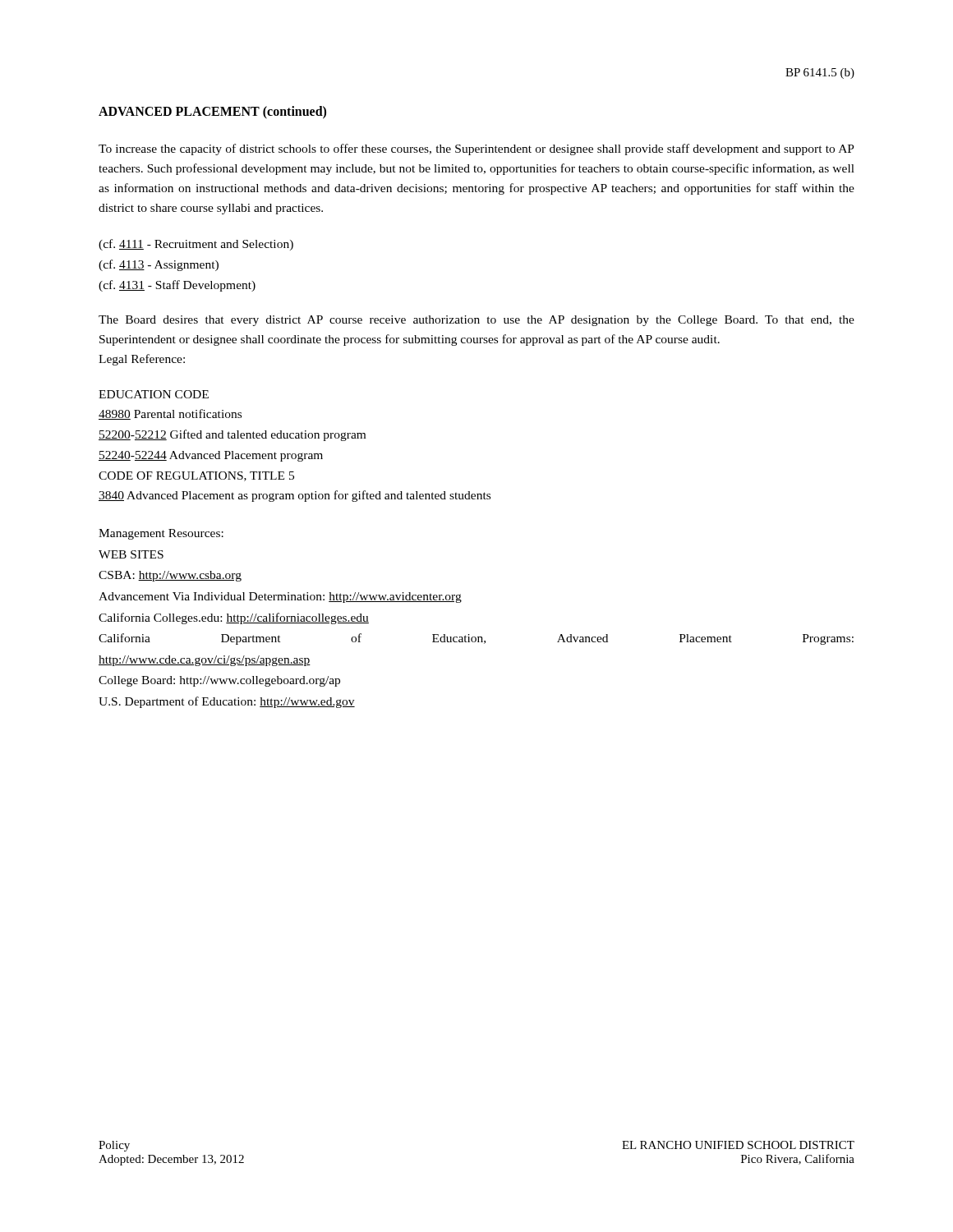The width and height of the screenshot is (953, 1232).
Task: Click on the list item containing "(cf. 4113 - Assignment)"
Action: click(159, 264)
